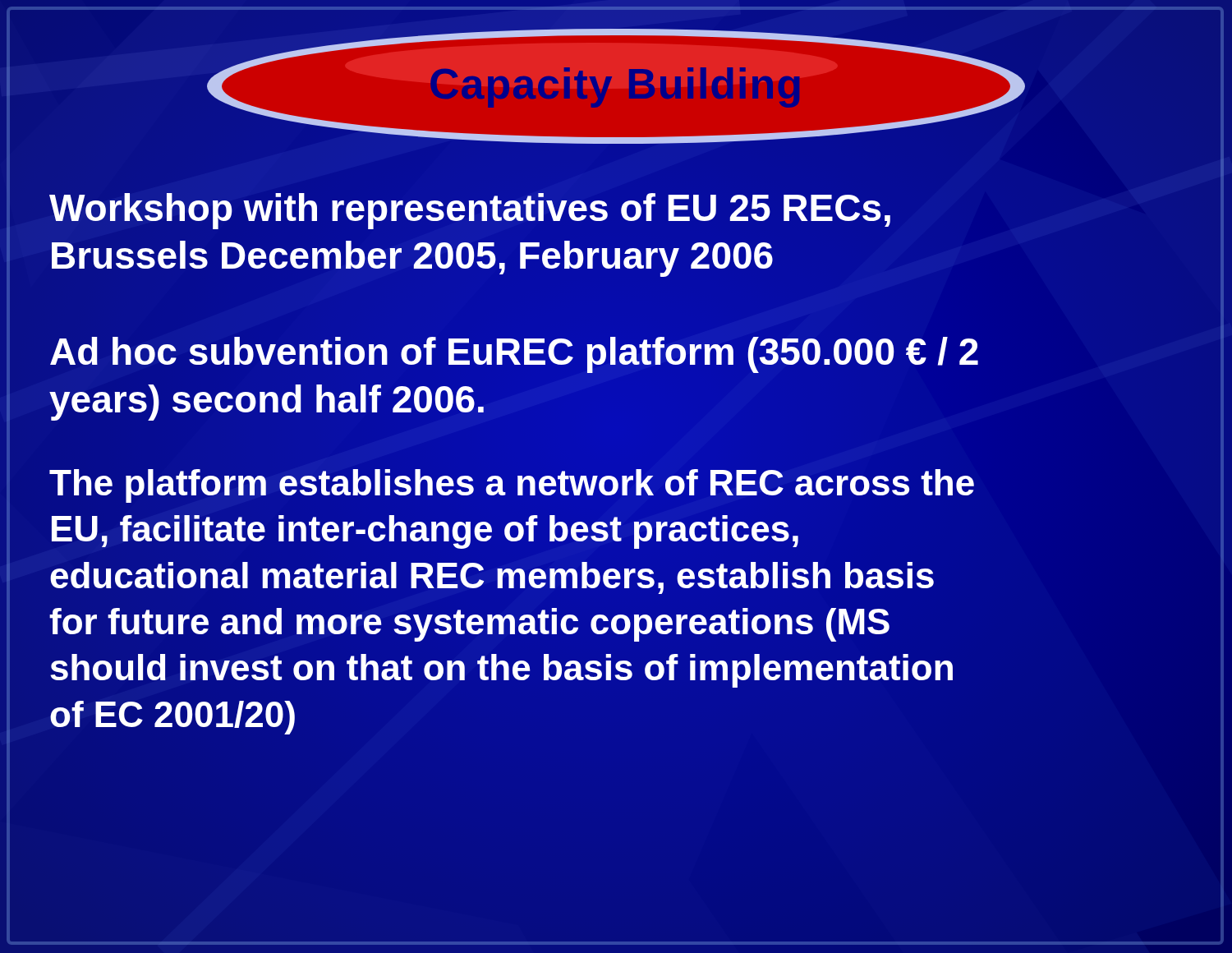Image resolution: width=1232 pixels, height=953 pixels.
Task: Select the illustration
Action: click(616, 87)
